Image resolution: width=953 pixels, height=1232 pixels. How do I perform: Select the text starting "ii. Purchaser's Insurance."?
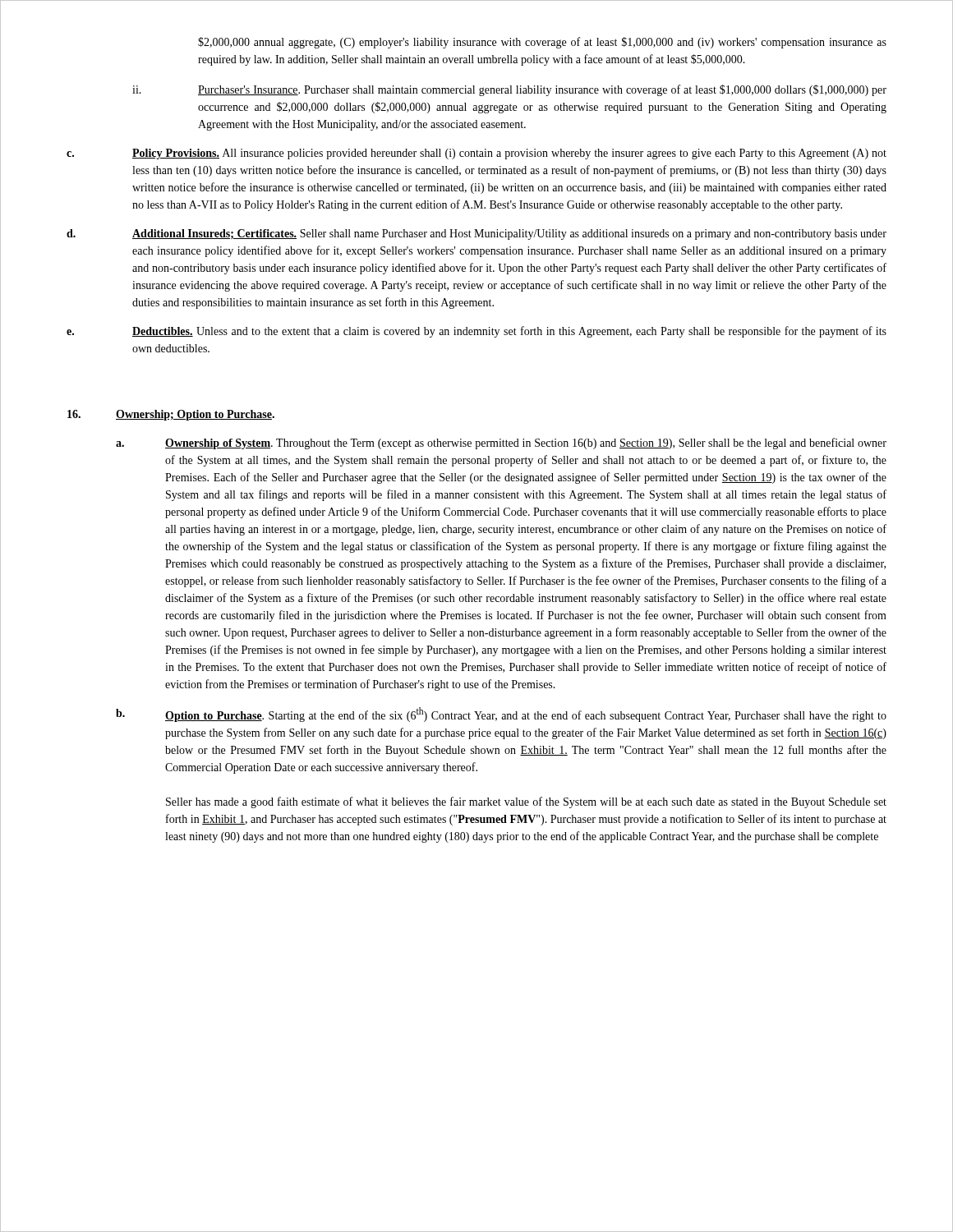pos(509,107)
